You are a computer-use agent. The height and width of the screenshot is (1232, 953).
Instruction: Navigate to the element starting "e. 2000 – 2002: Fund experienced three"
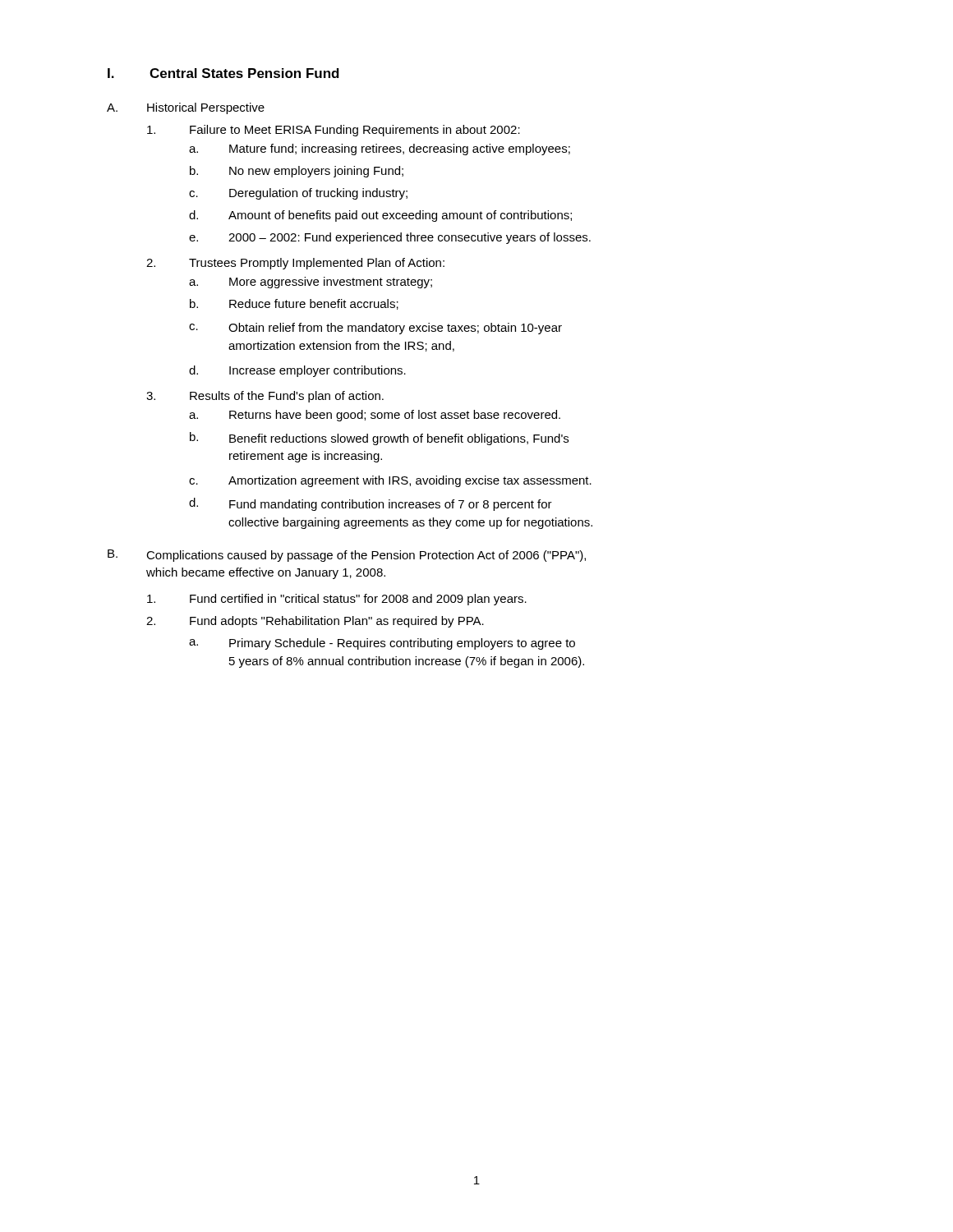tap(390, 237)
